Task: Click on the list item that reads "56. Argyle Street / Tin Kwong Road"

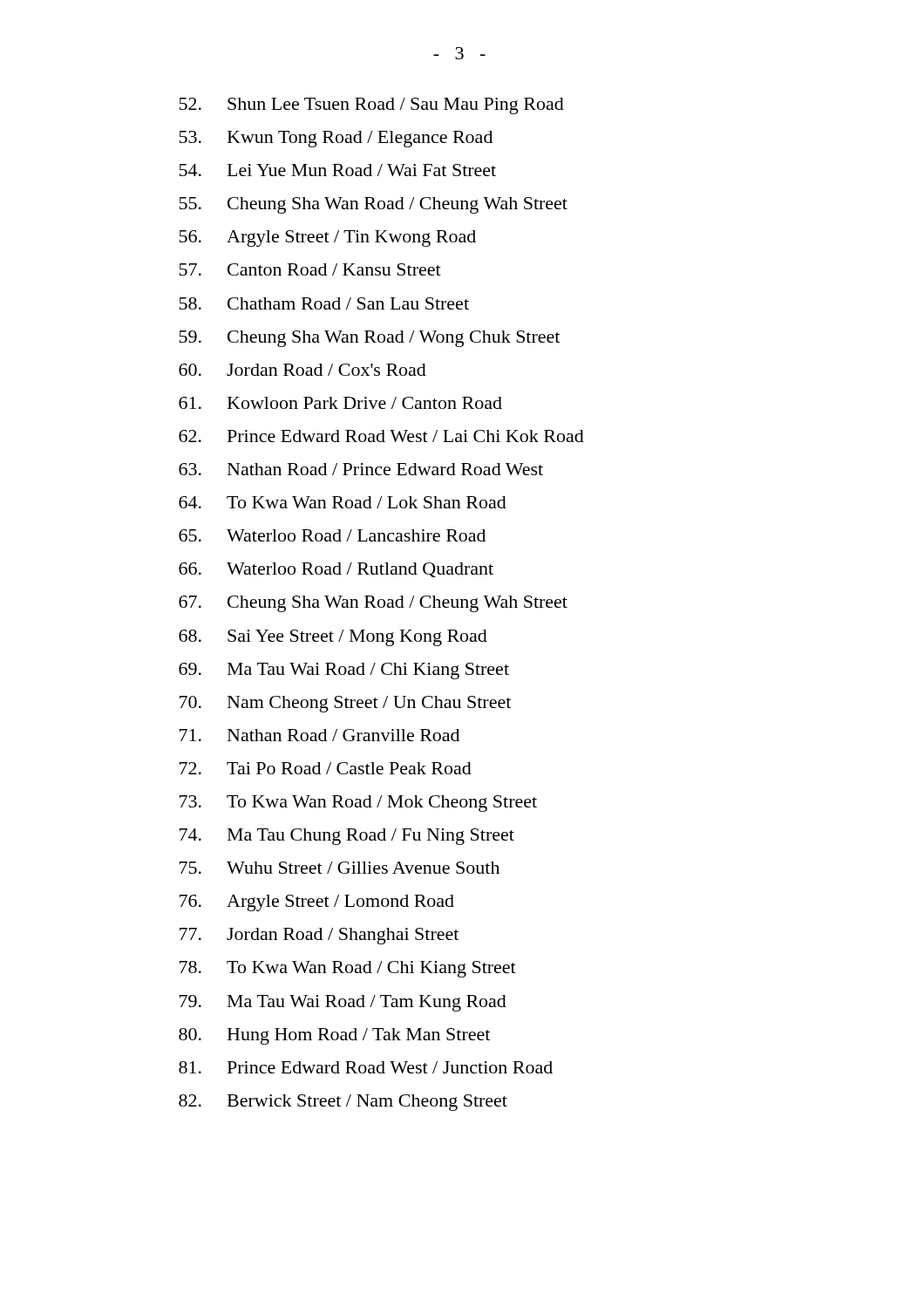Action: (328, 238)
